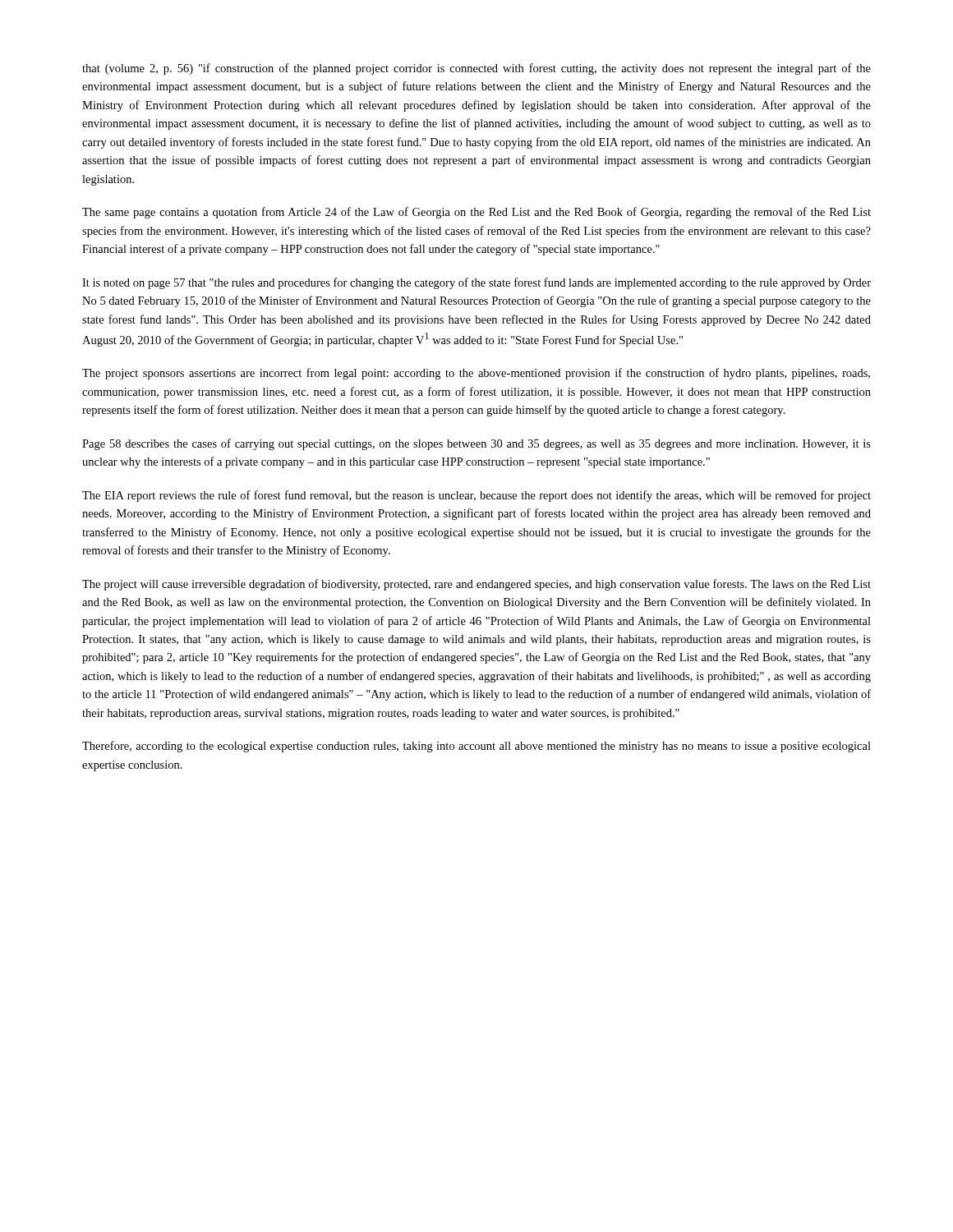Select the element starting "that (volume 2,"

[x=476, y=124]
